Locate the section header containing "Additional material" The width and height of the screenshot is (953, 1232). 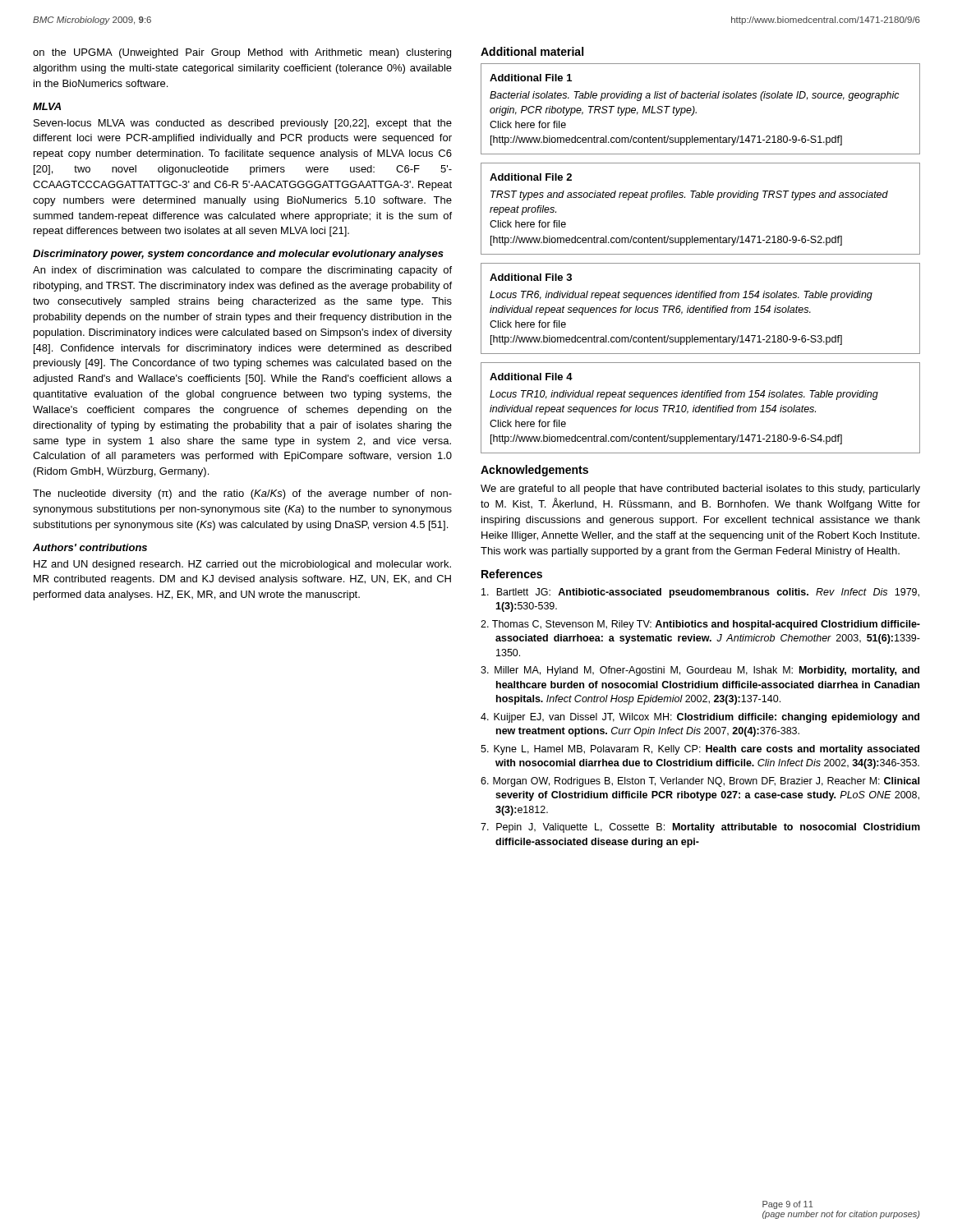tap(700, 52)
